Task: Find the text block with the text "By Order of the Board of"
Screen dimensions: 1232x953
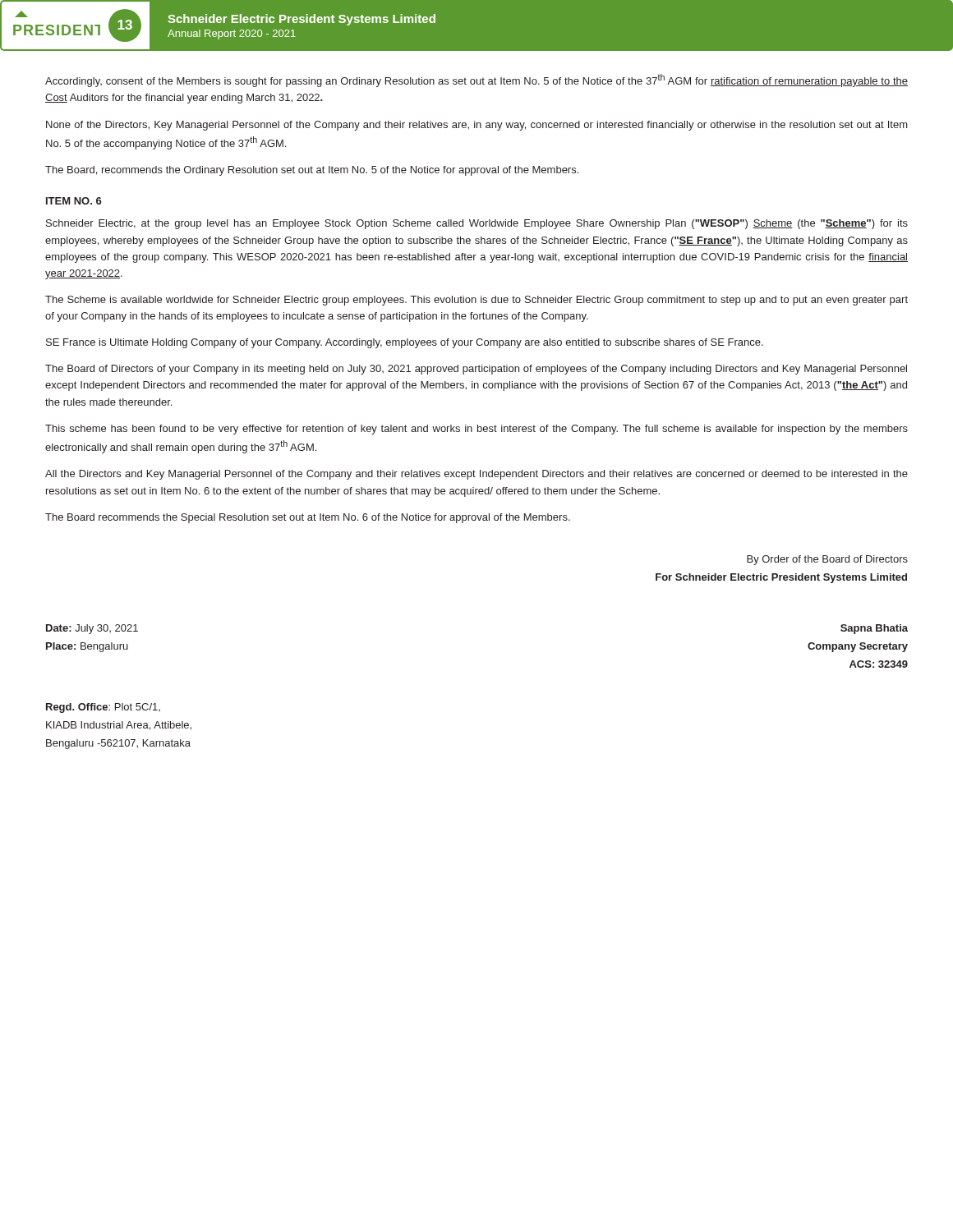Action: point(827,560)
